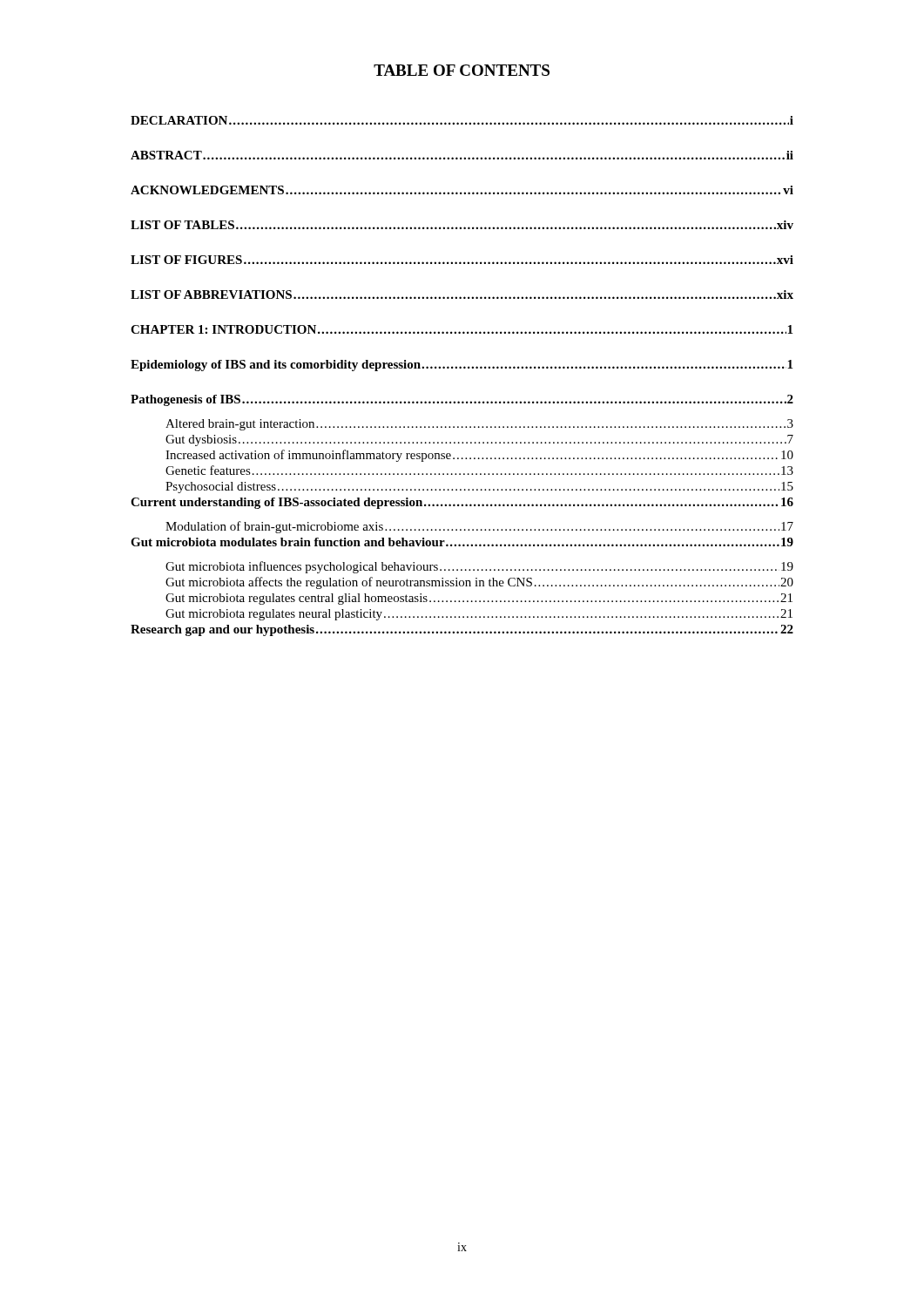
Task: Select the list item that reads "Psychosocial distress"
Action: 479,487
